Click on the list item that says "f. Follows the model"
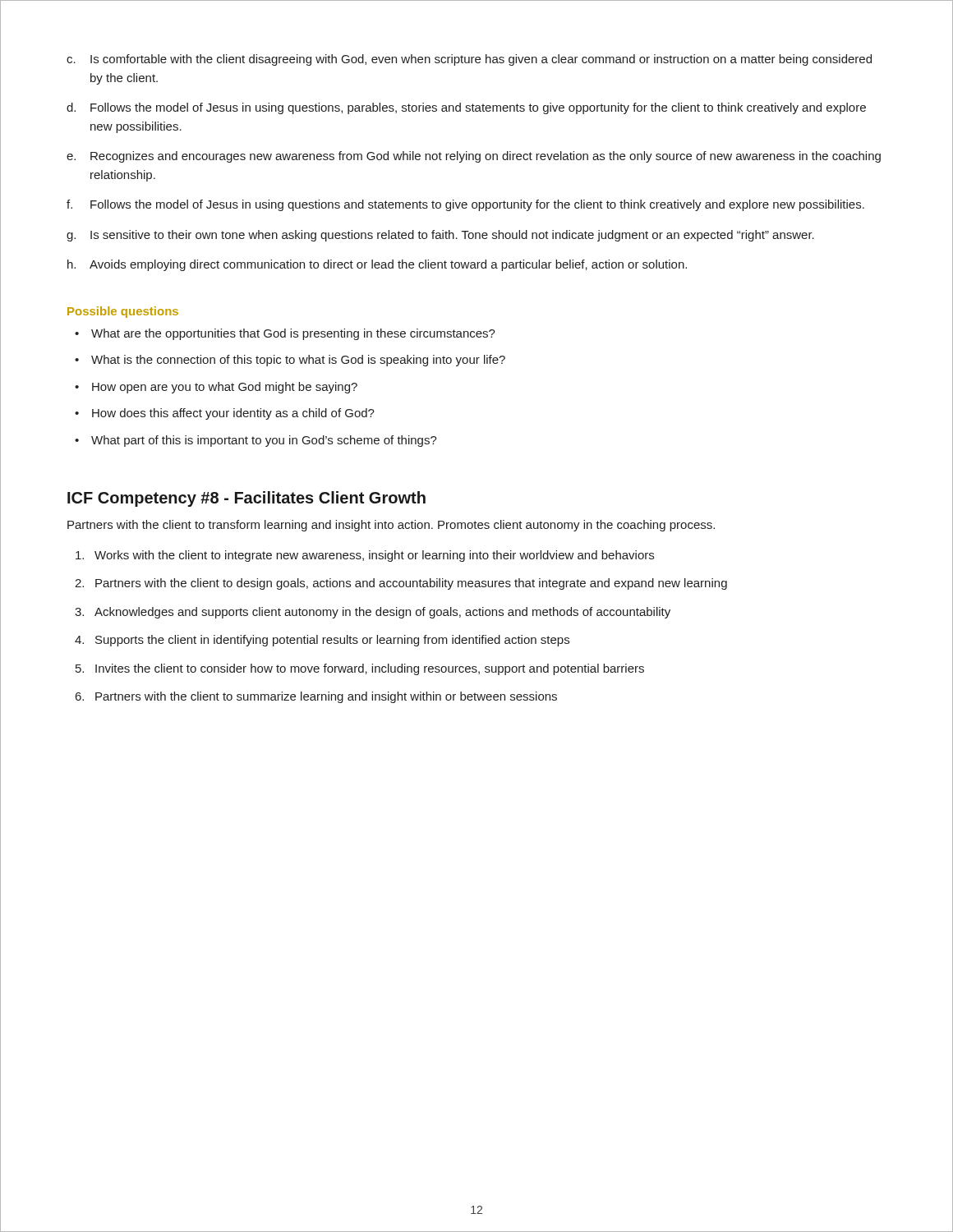953x1232 pixels. 466,205
